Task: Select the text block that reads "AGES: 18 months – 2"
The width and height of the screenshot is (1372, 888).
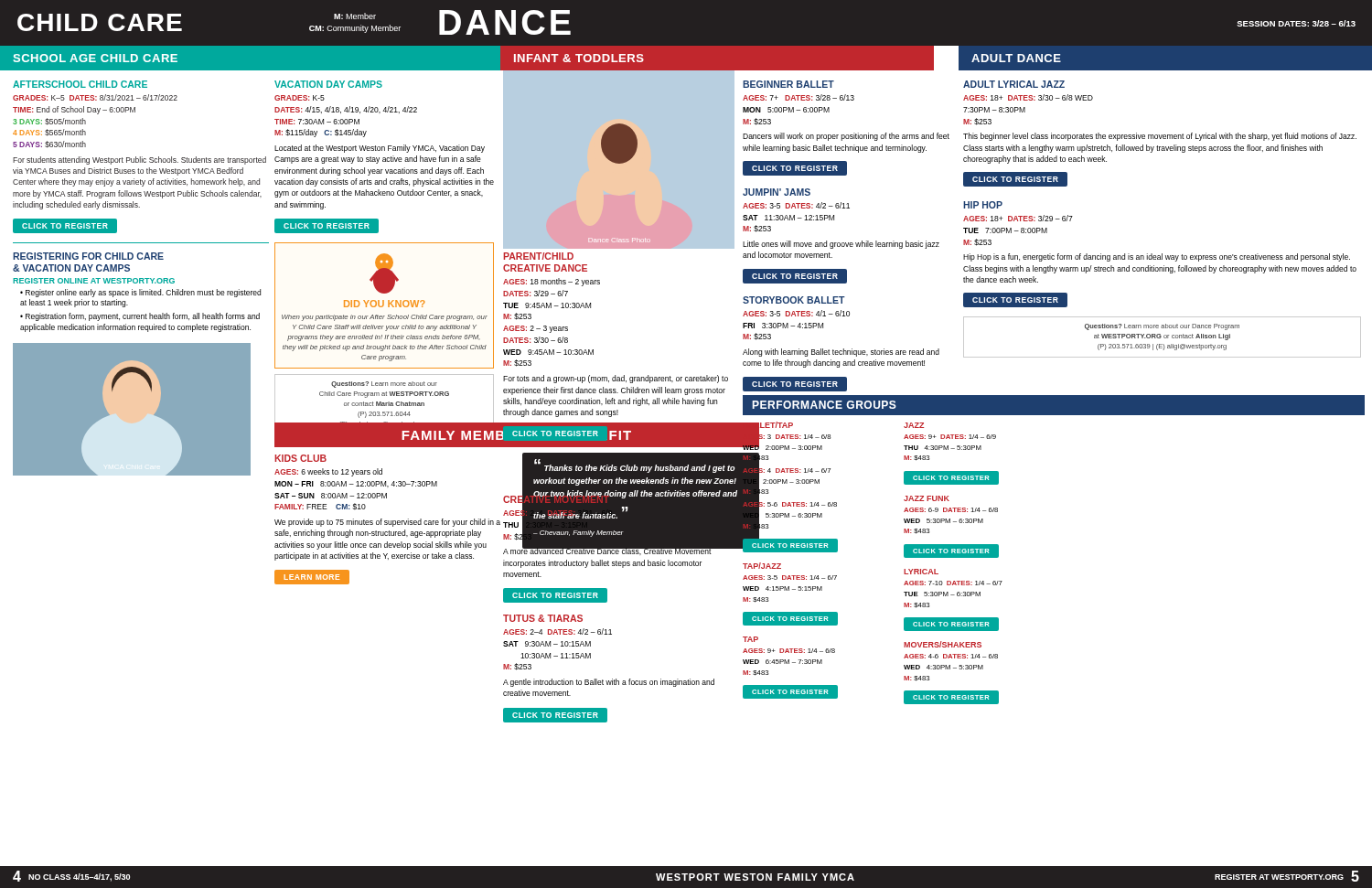Action: (552, 323)
